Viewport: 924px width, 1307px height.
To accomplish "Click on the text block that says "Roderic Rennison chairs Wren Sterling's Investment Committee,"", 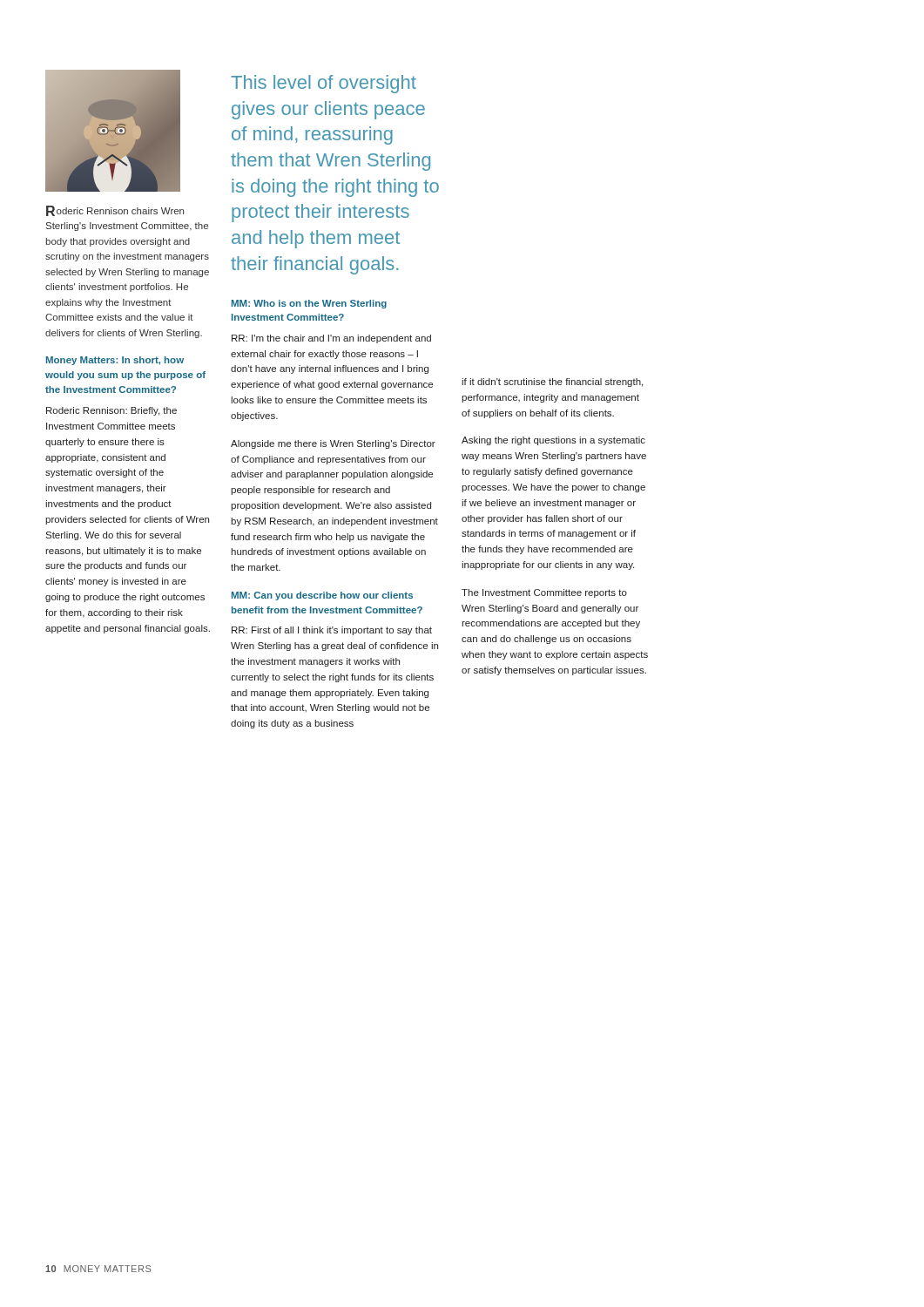I will click(x=127, y=271).
